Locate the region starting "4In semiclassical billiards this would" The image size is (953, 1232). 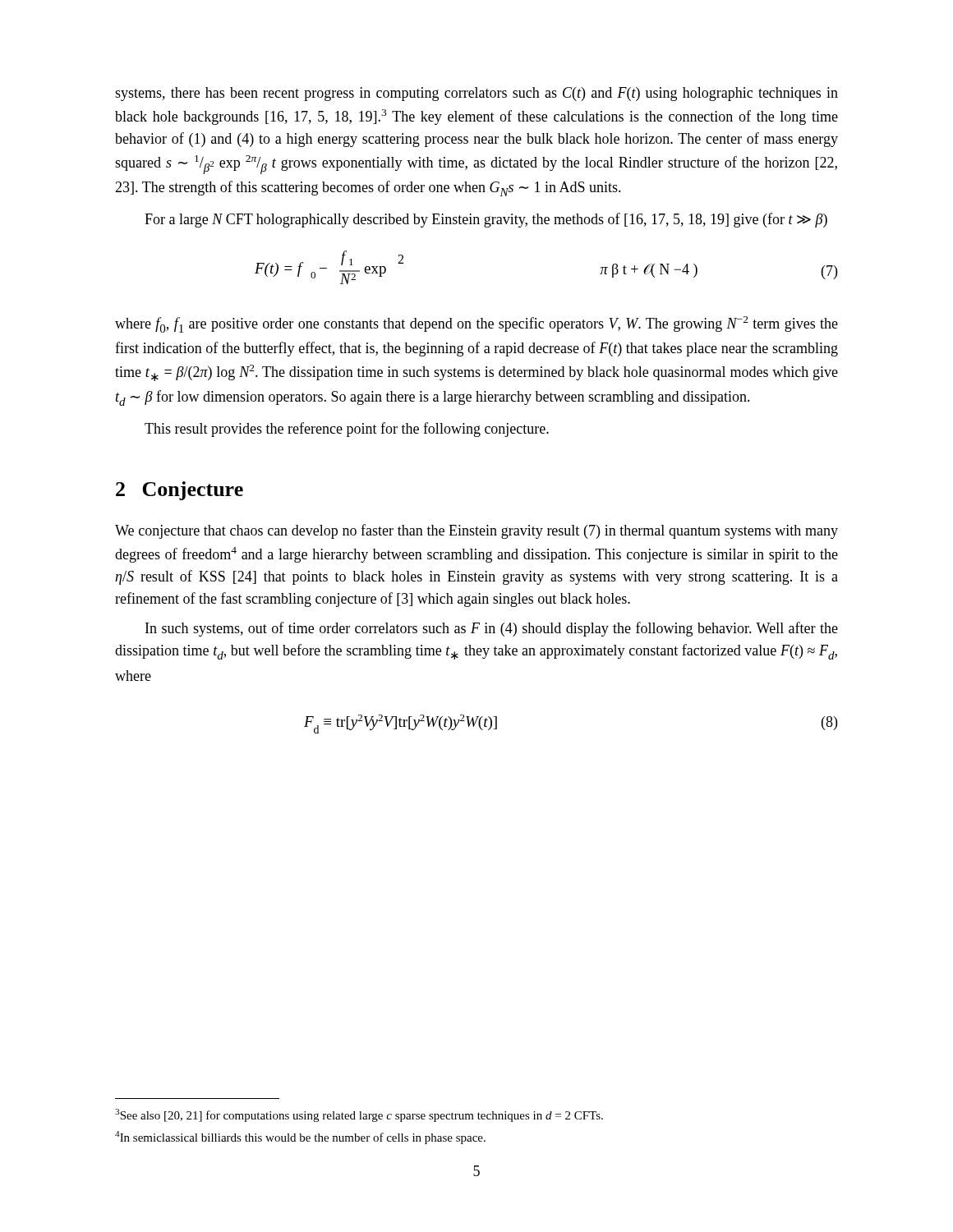(301, 1136)
